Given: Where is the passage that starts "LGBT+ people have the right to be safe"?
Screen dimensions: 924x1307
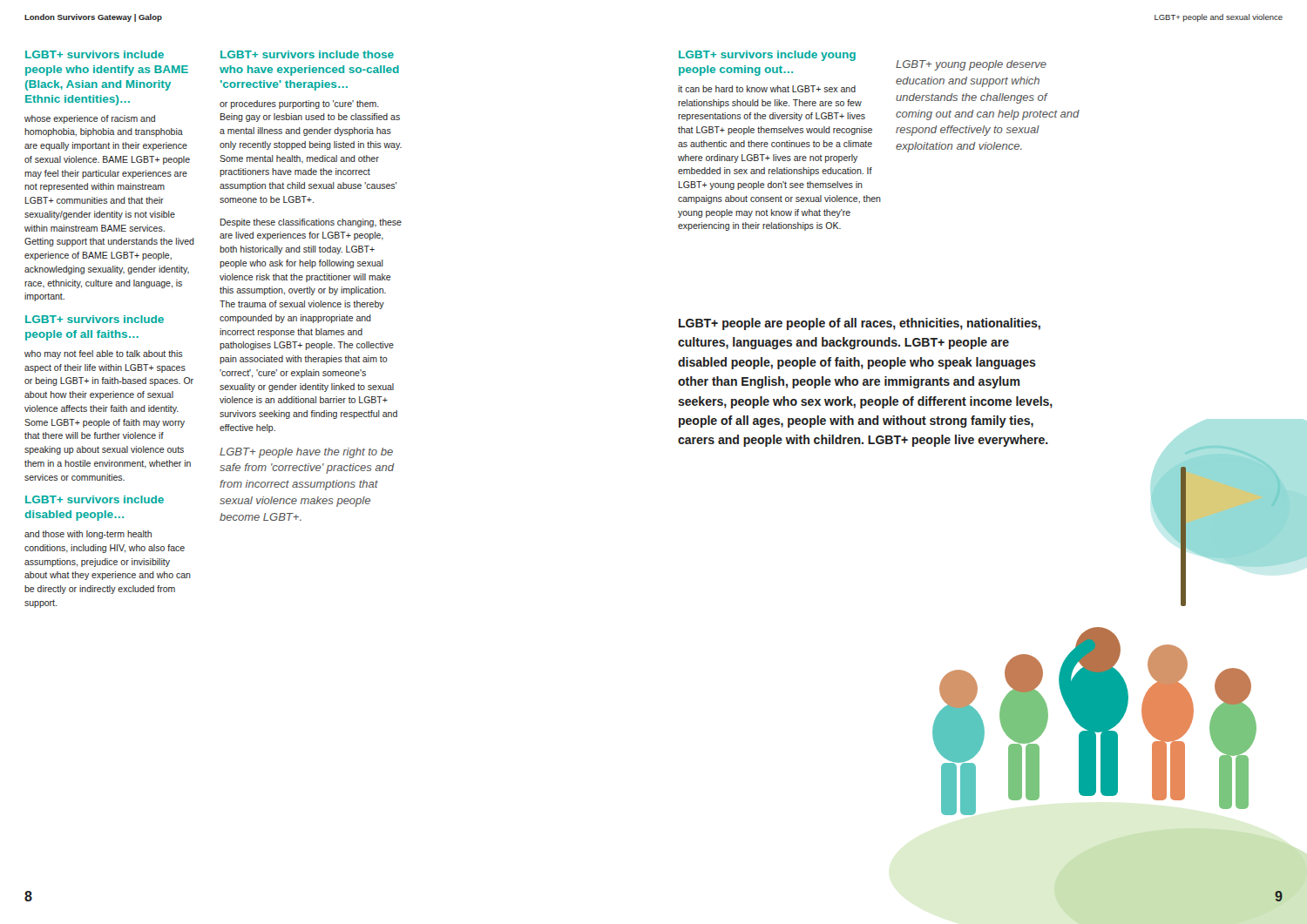Looking at the screenshot, I should [307, 484].
